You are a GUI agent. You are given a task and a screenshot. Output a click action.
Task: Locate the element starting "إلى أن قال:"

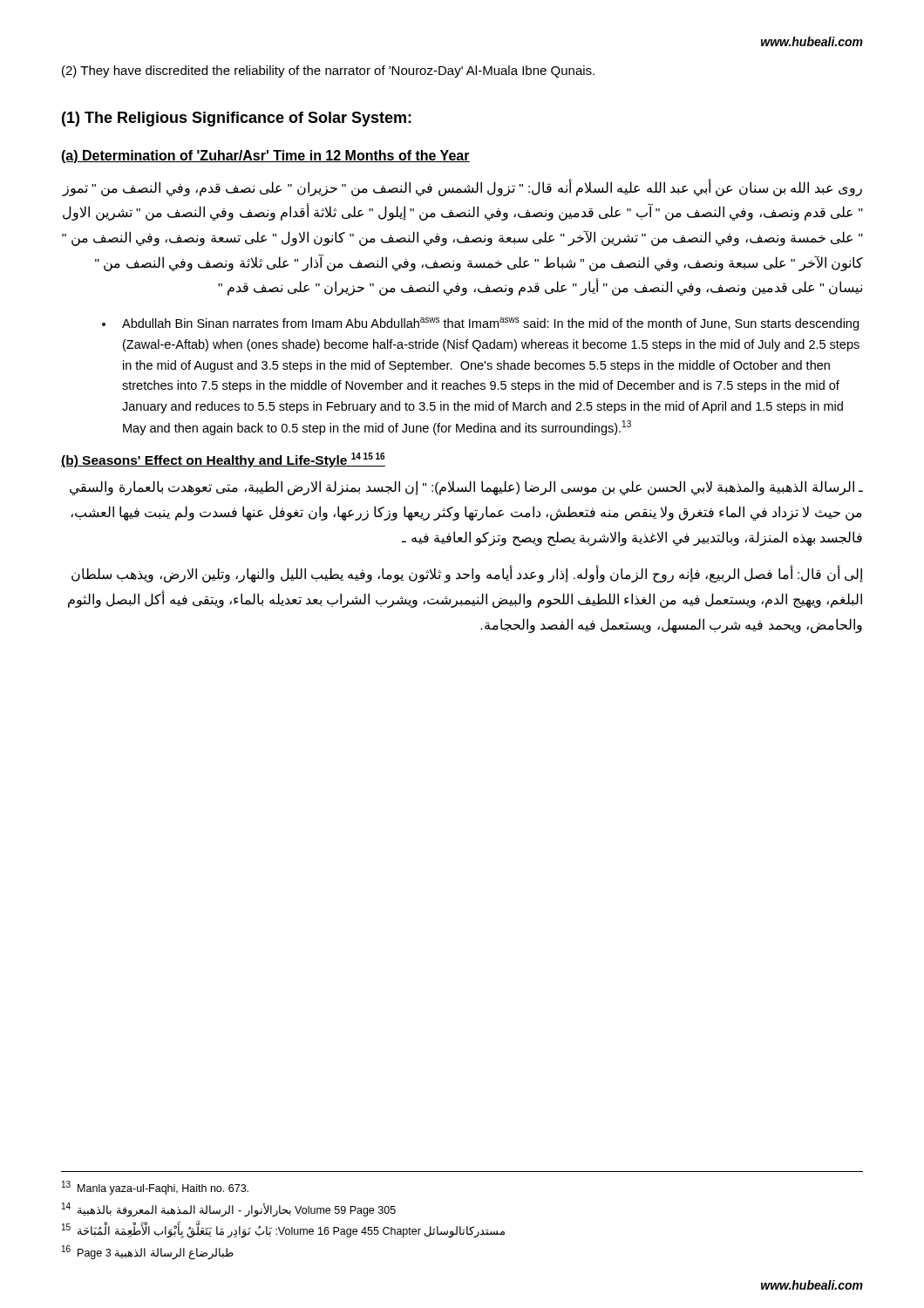point(465,599)
